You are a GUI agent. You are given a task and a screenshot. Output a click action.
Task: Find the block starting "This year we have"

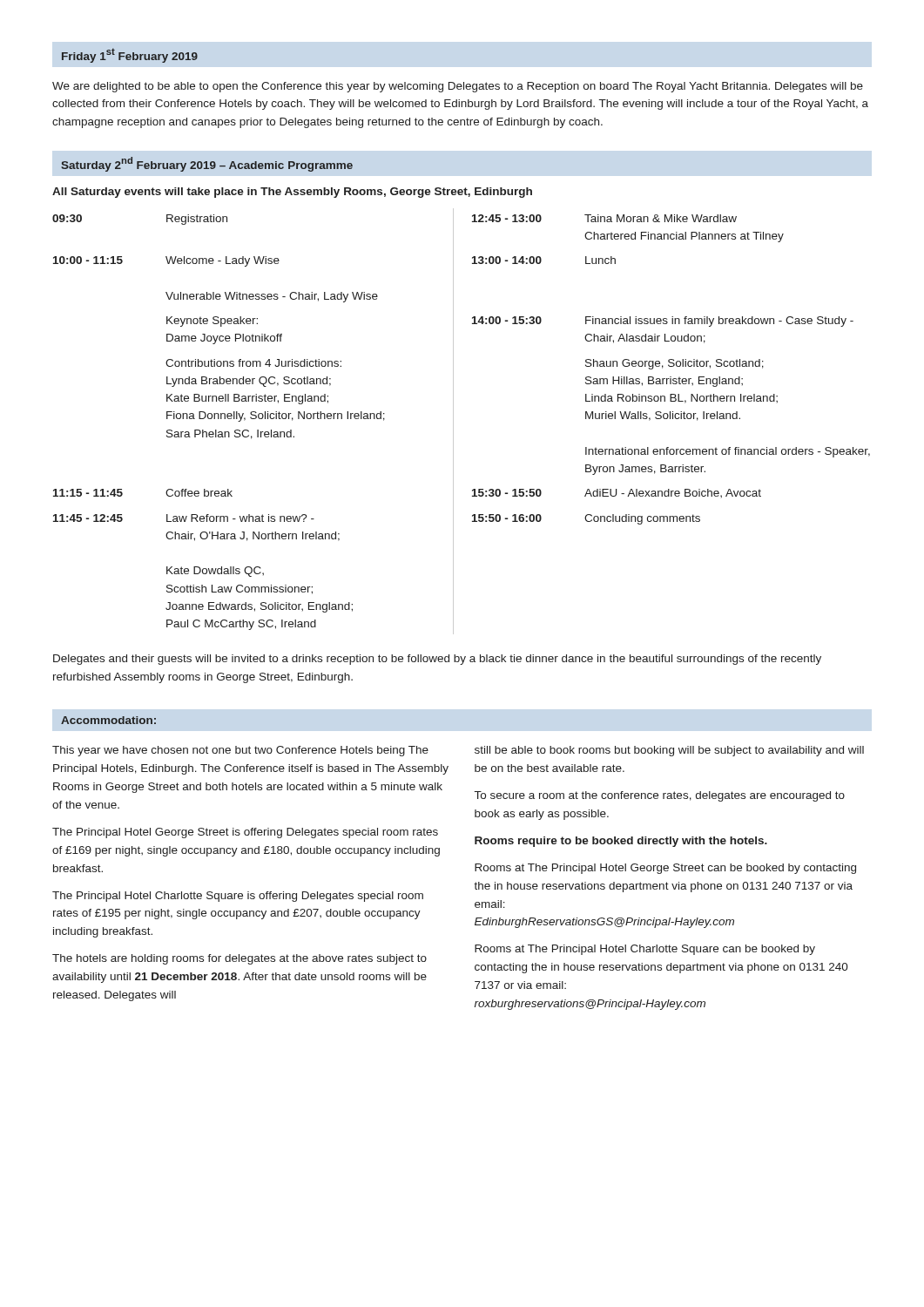click(x=240, y=751)
